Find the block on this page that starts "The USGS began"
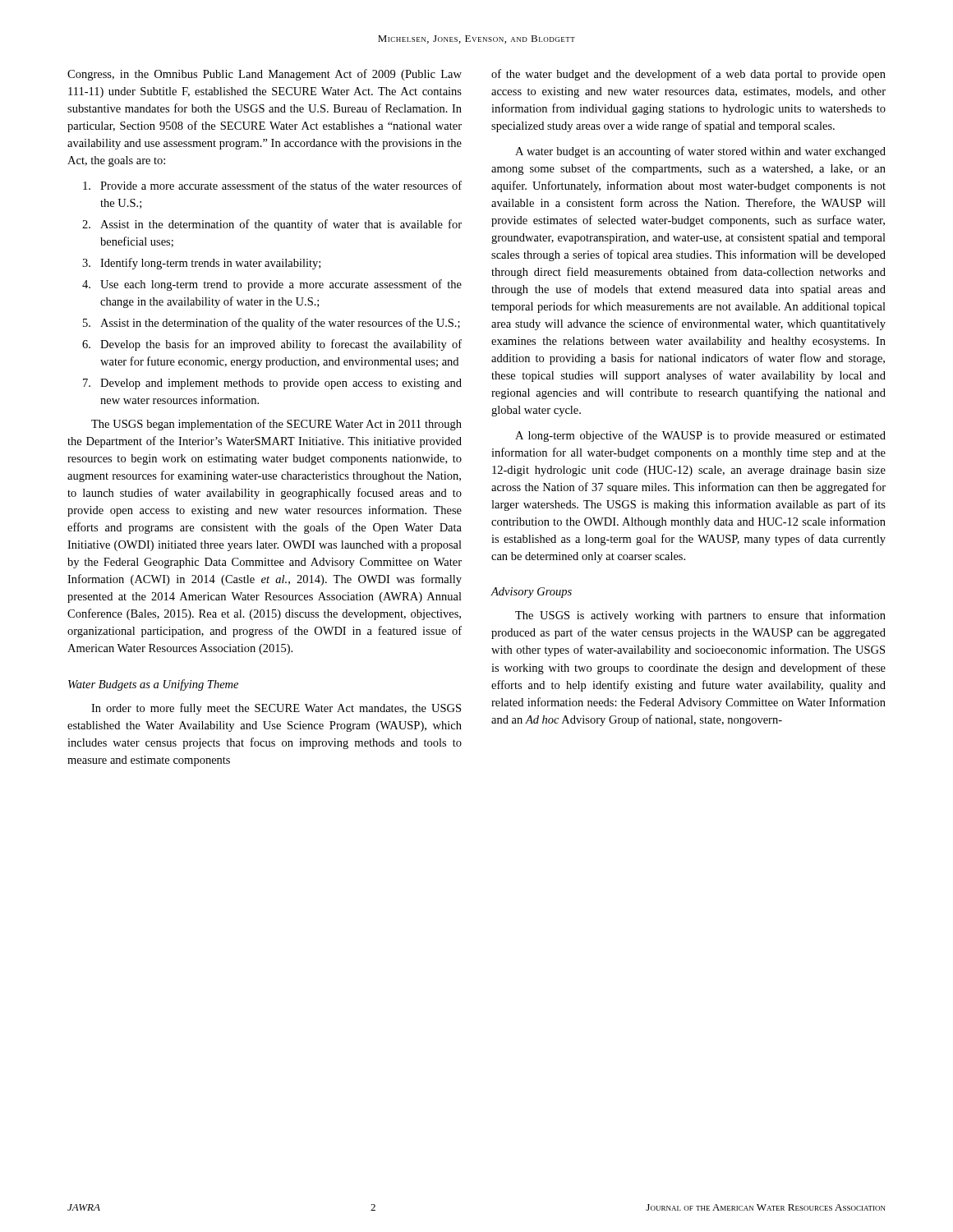This screenshot has width=953, height=1232. 265,537
